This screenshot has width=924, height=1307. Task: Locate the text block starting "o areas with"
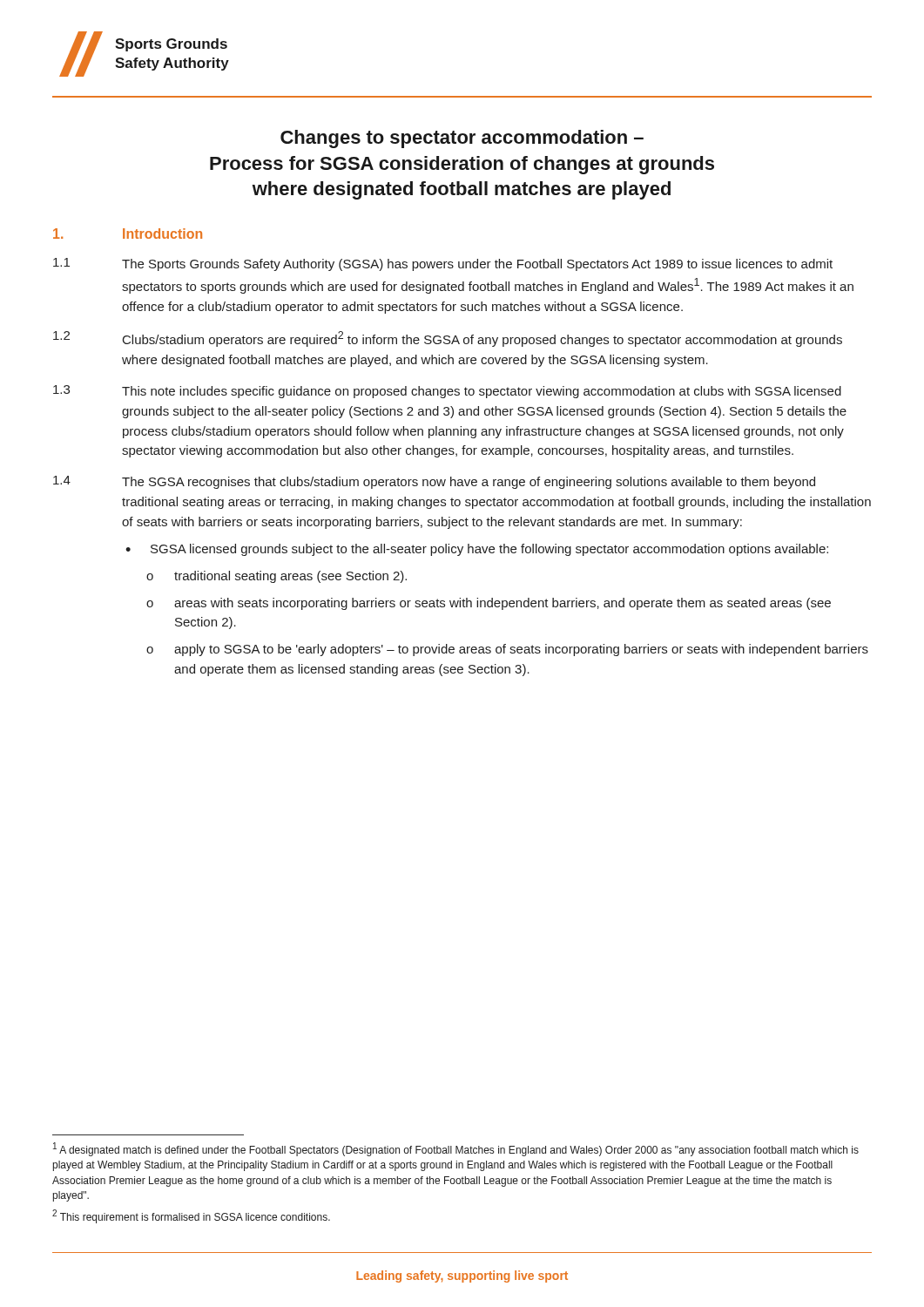(509, 613)
